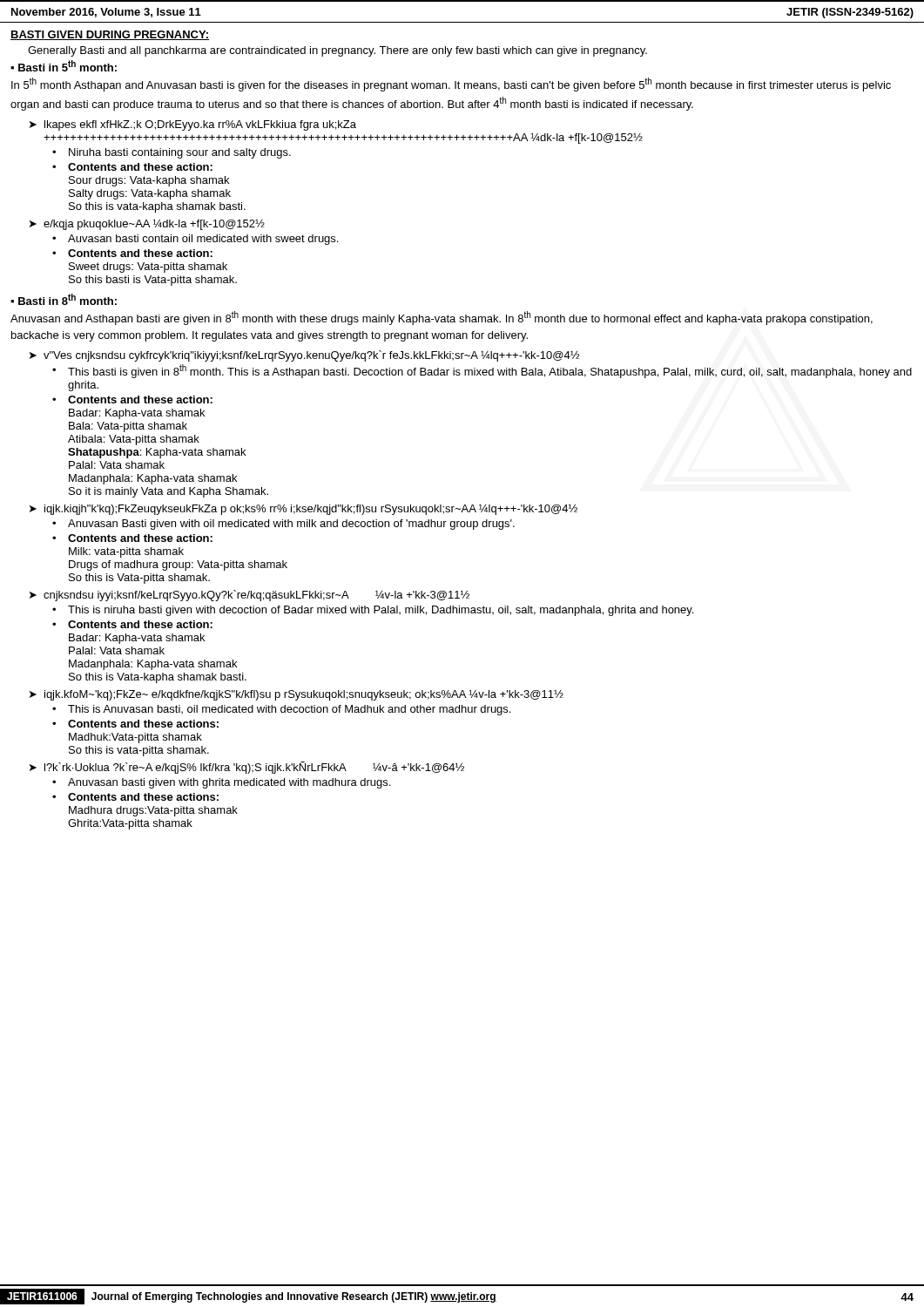The width and height of the screenshot is (924, 1307).
Task: Point to the element starting "BASTI GIVEN DURING PREGNANCY:"
Action: pos(110,34)
